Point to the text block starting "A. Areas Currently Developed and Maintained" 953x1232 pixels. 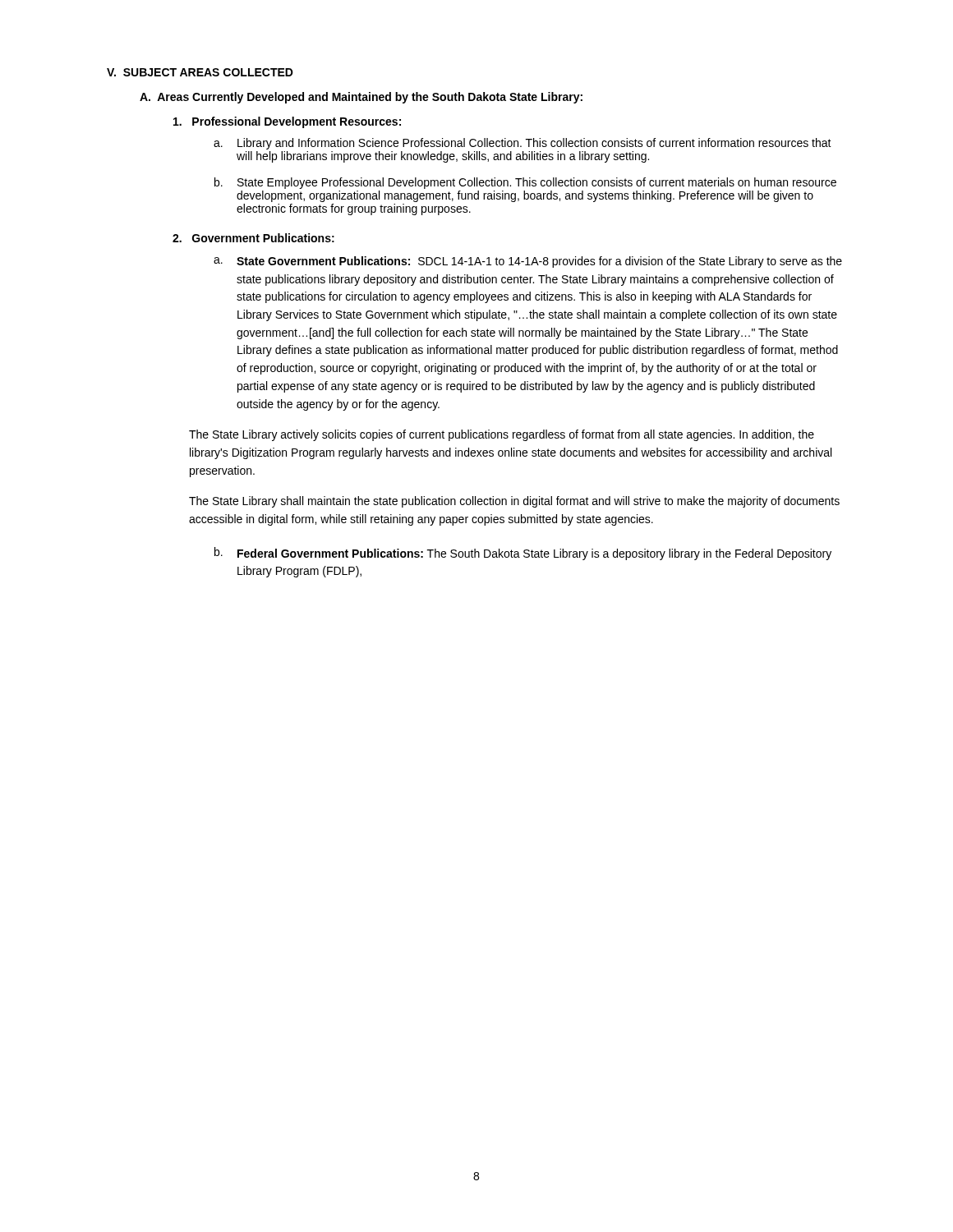point(362,97)
